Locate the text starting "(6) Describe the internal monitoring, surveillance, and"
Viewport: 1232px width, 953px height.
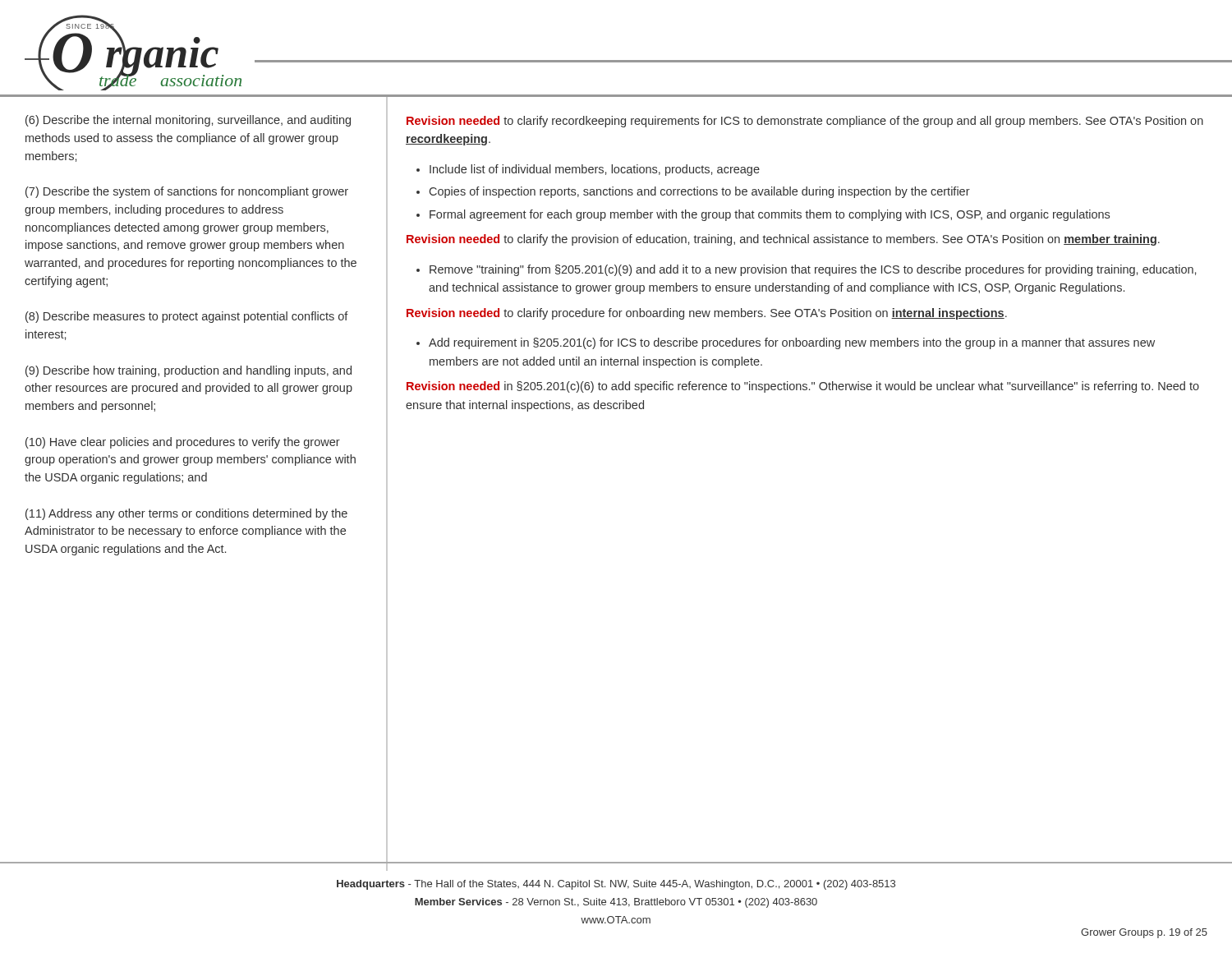click(188, 121)
